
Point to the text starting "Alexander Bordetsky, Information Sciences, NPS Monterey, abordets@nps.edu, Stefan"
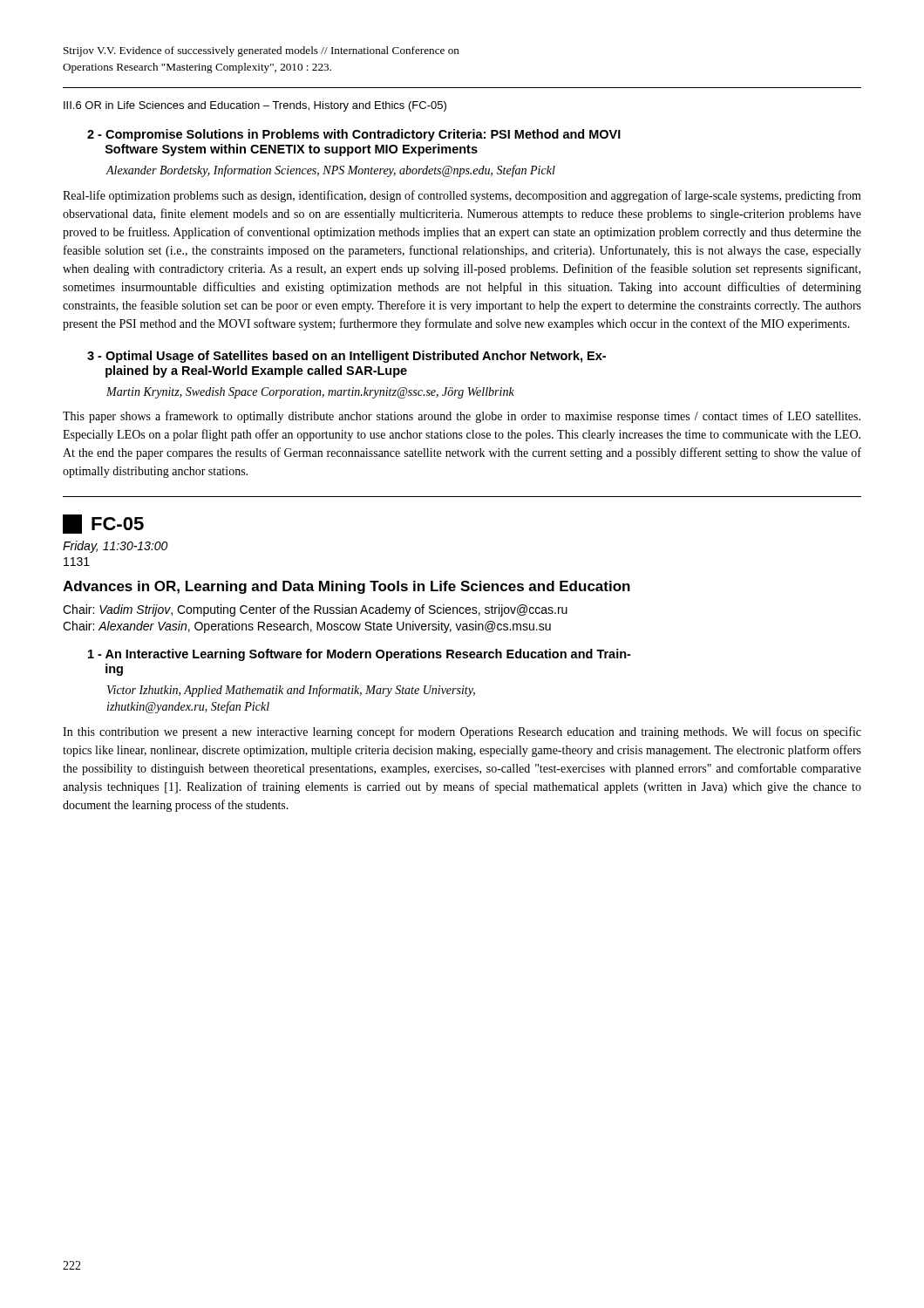point(331,171)
